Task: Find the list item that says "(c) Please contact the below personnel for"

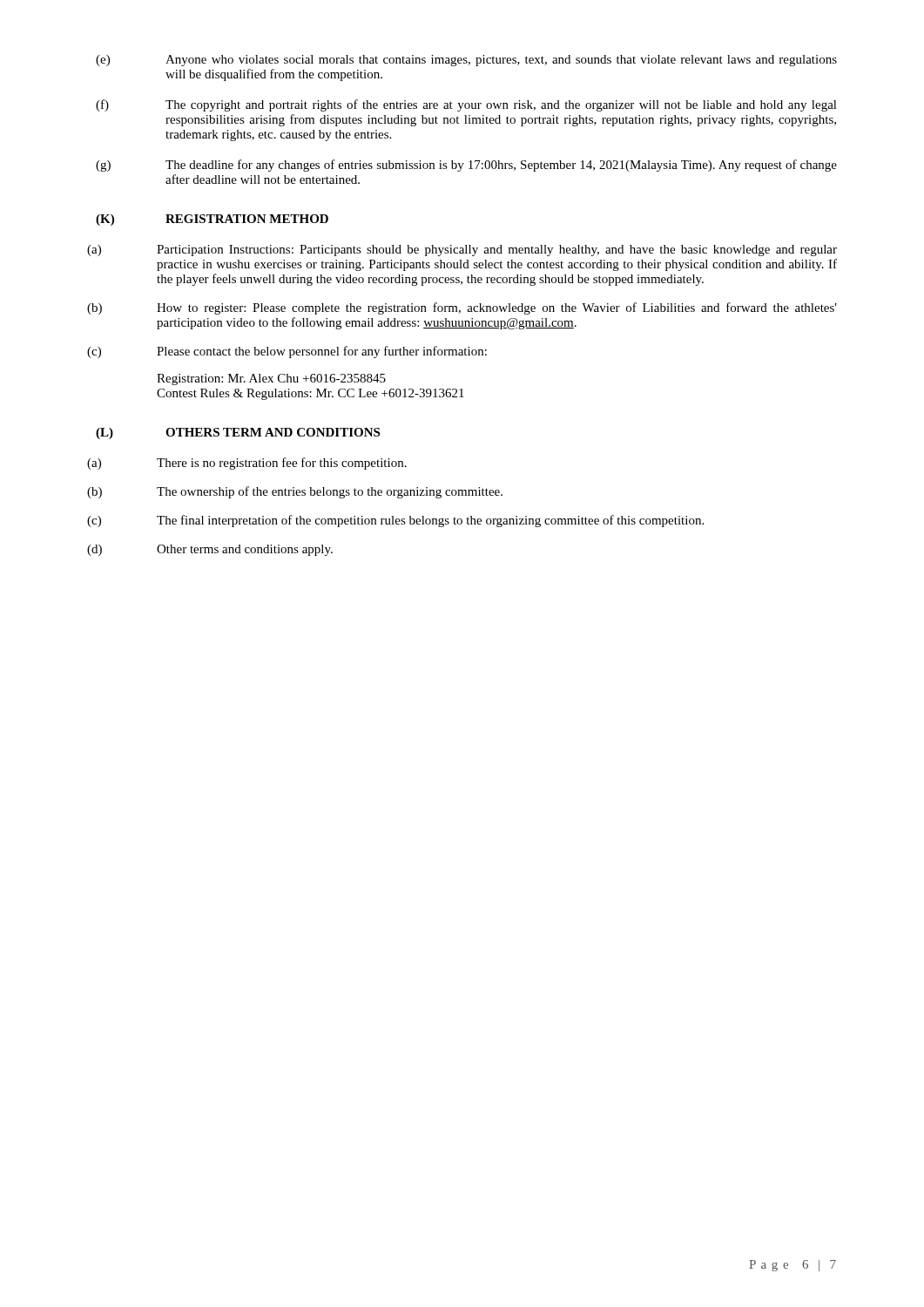Action: click(287, 352)
